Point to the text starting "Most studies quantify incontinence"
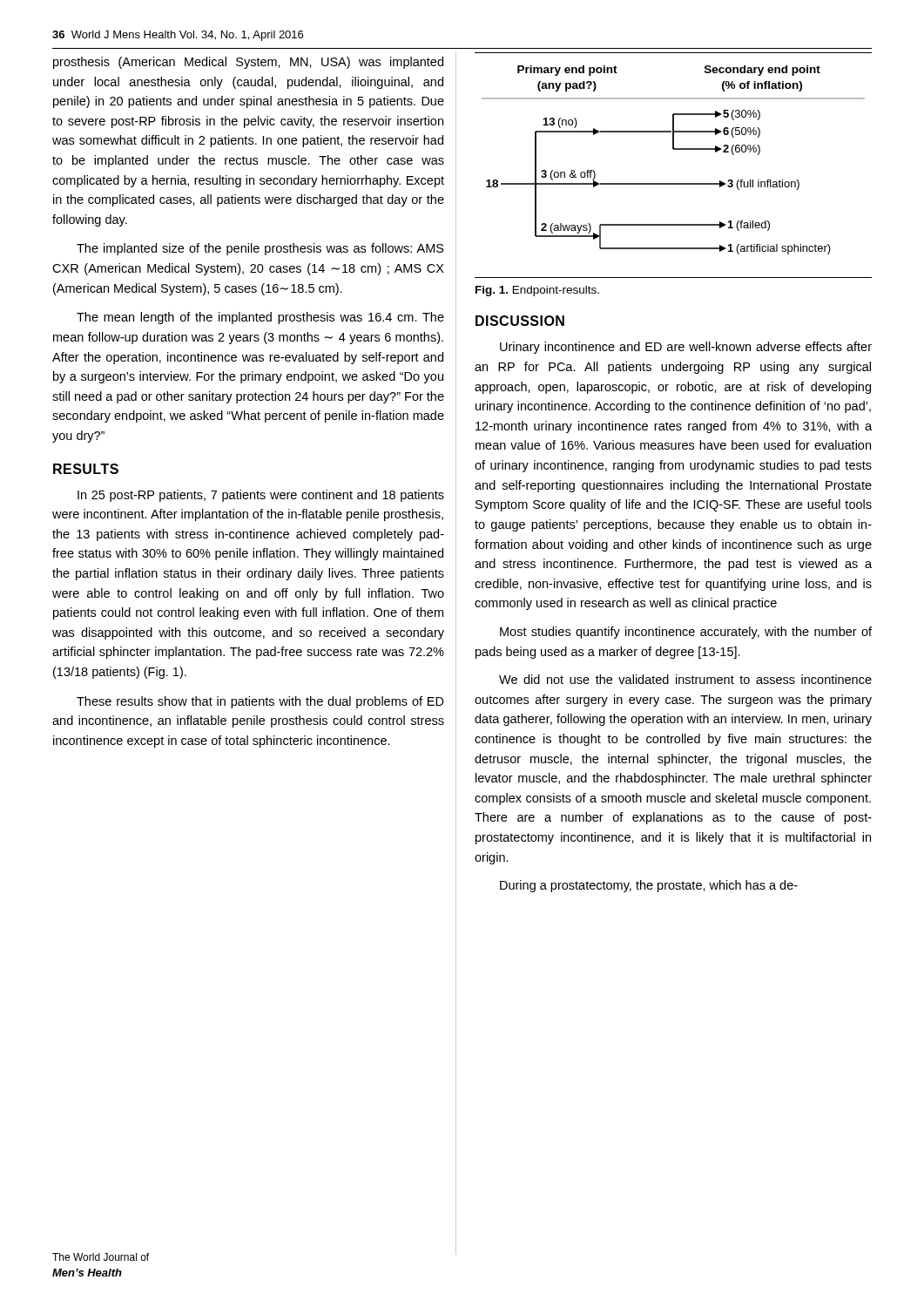This screenshot has width=924, height=1307. pos(673,642)
